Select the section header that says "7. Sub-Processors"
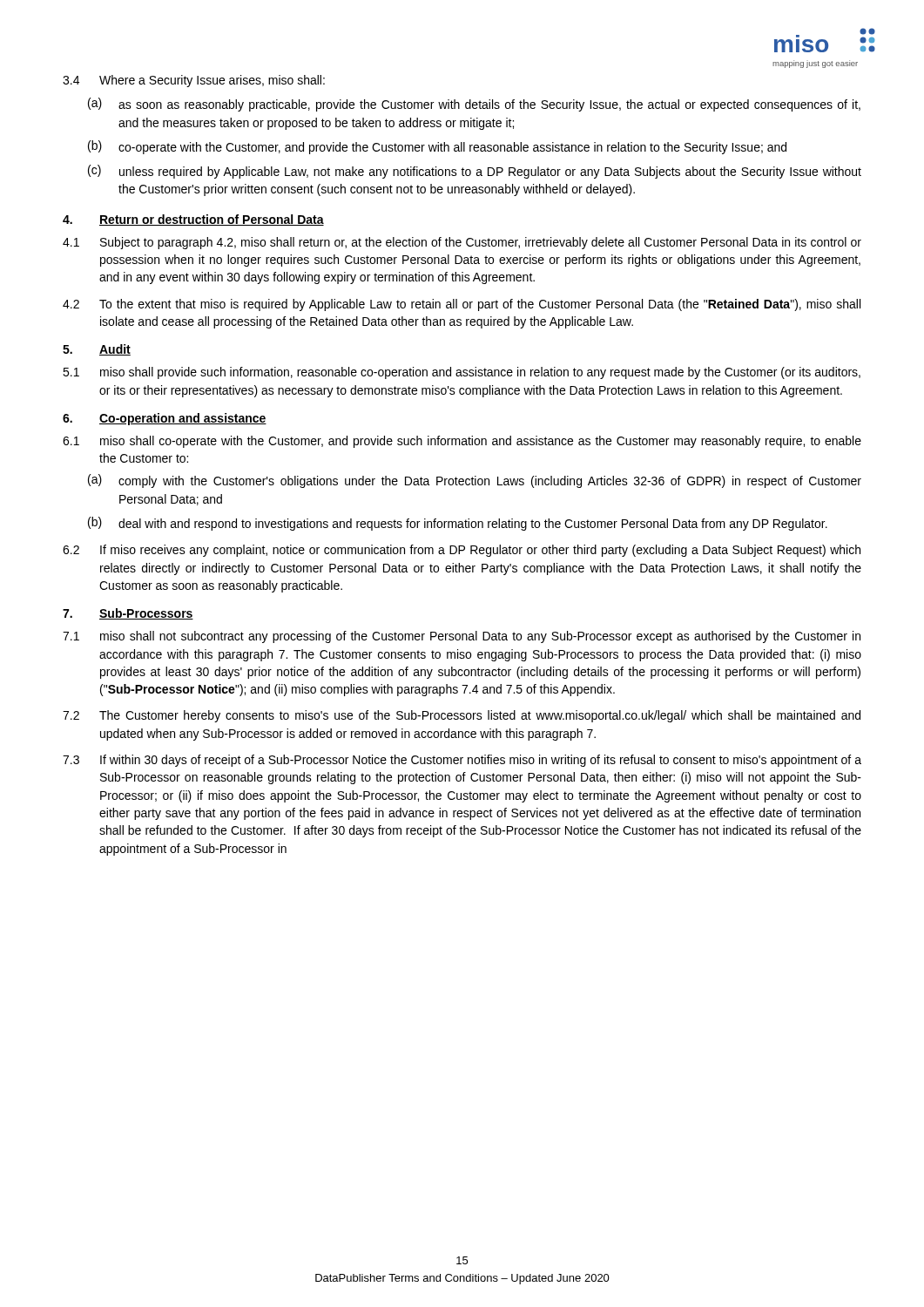 (128, 614)
